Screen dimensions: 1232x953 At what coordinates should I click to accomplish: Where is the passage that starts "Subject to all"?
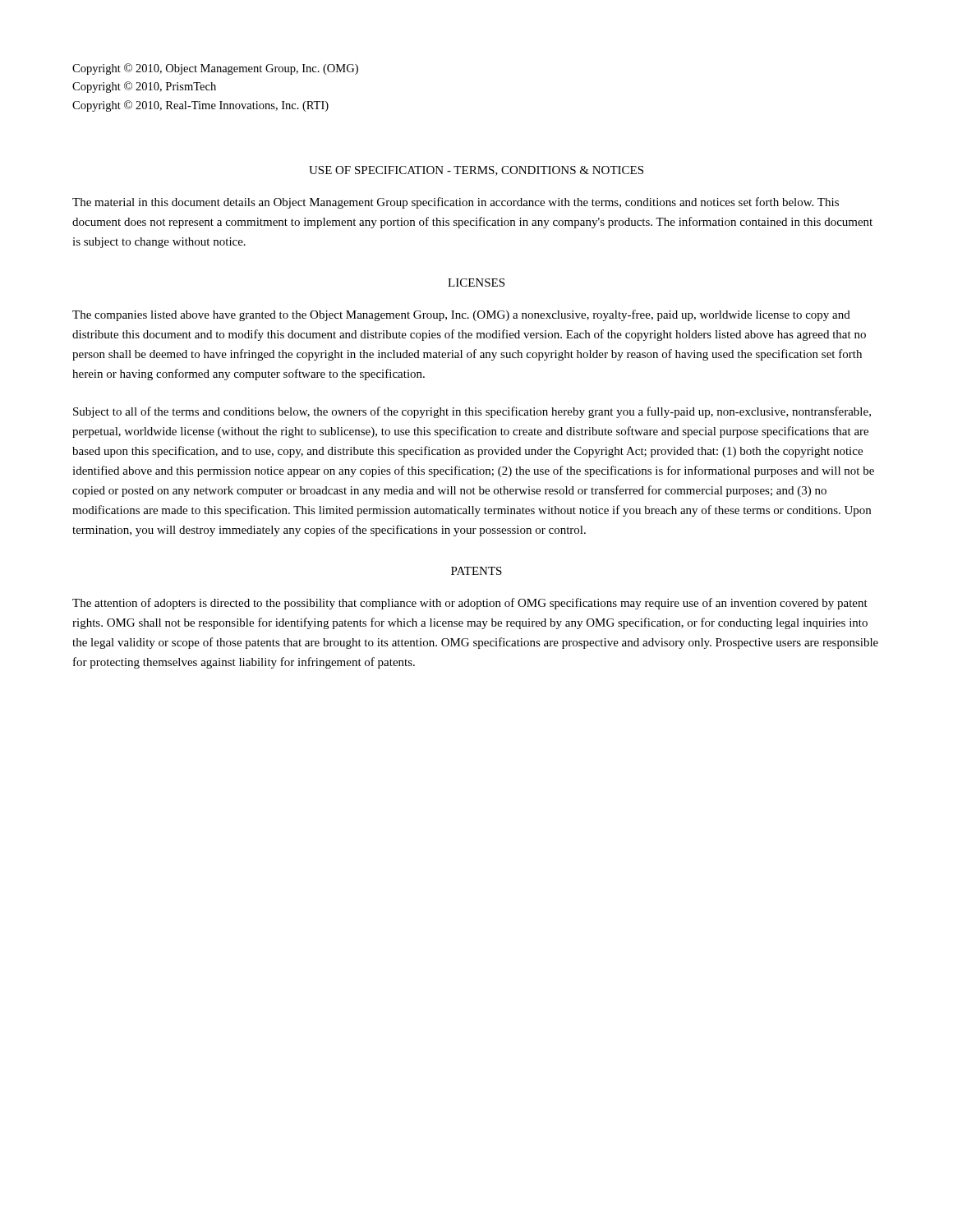473,471
